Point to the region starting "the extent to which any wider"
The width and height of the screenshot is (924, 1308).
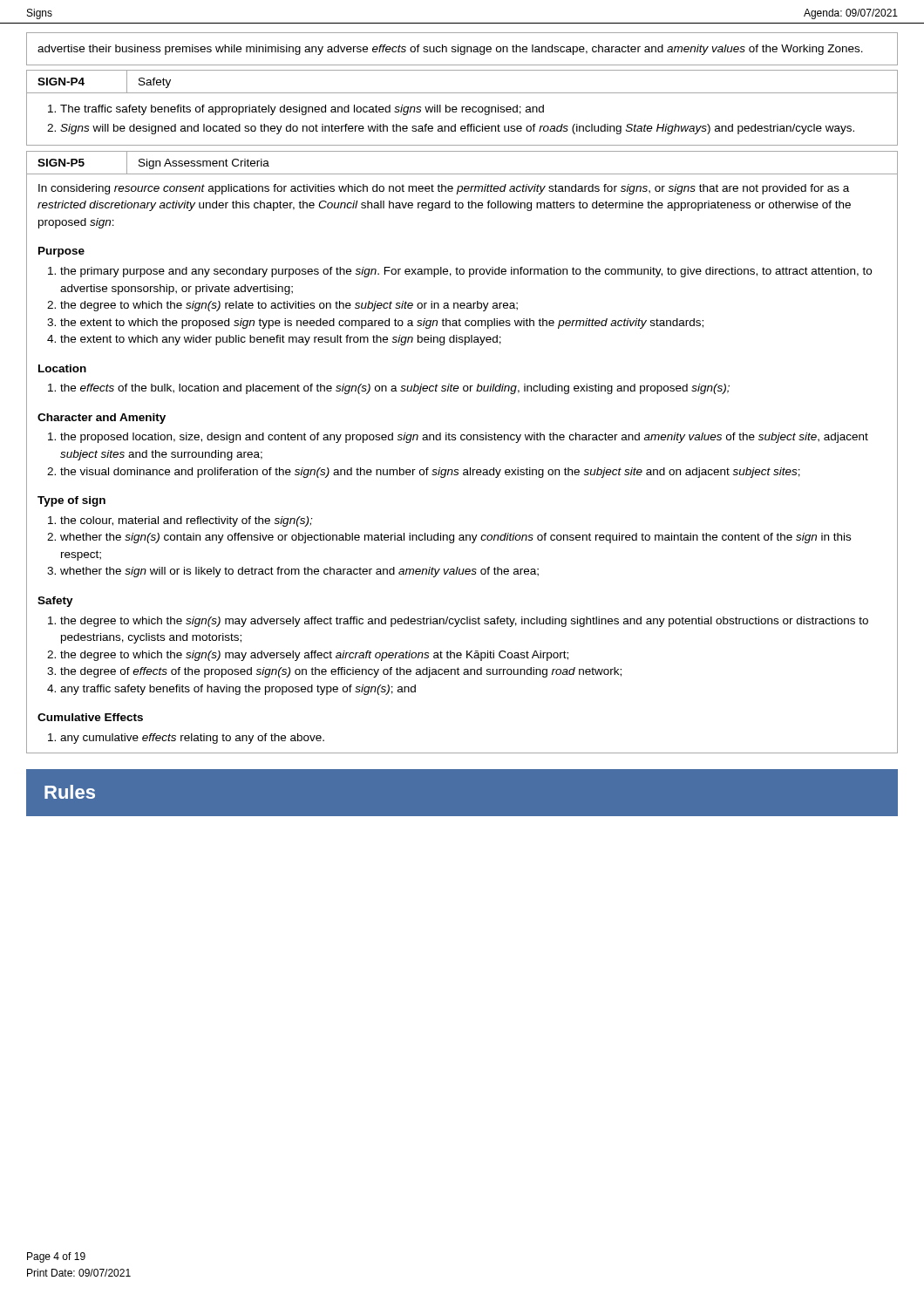[281, 339]
